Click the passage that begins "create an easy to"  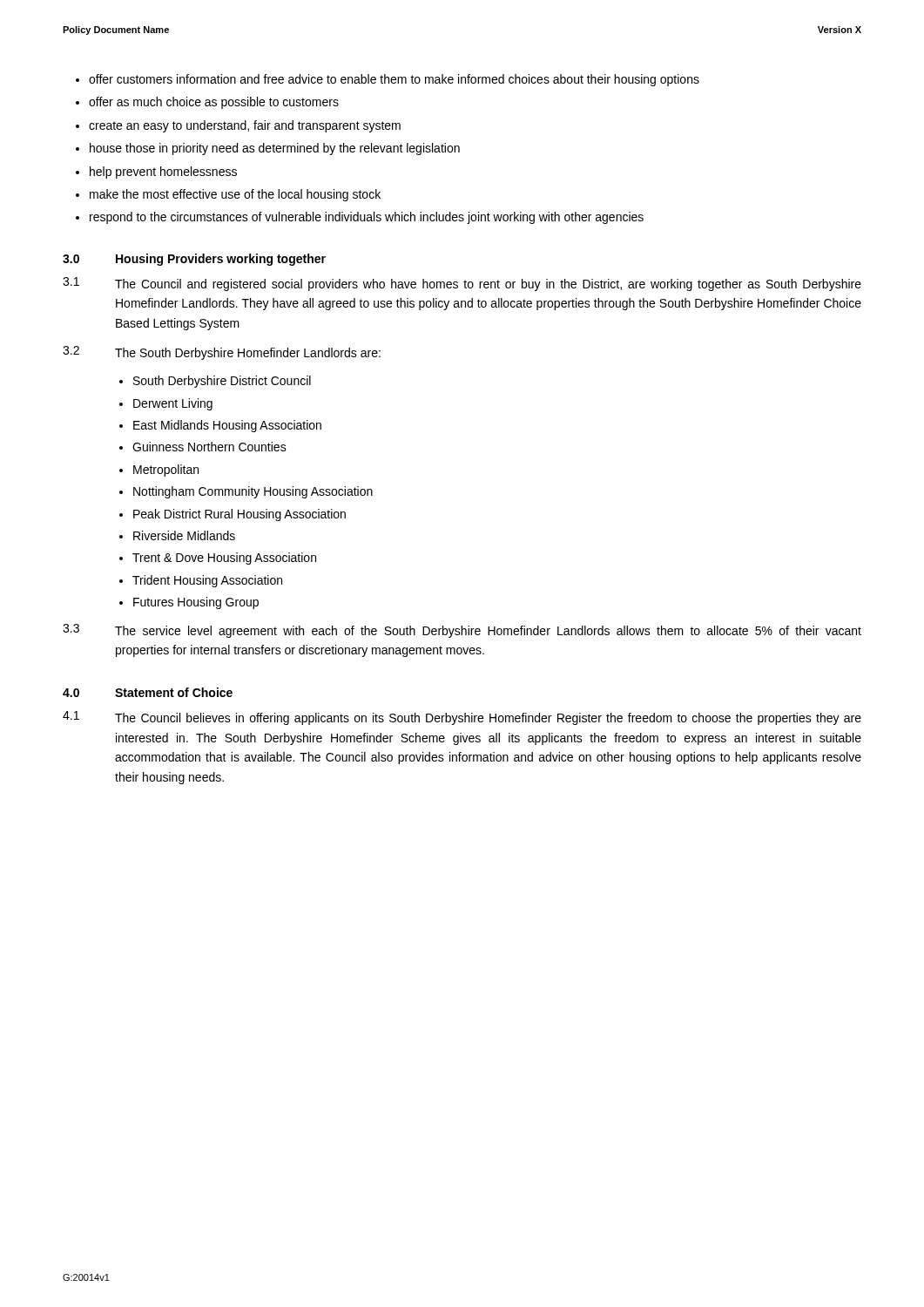[245, 125]
